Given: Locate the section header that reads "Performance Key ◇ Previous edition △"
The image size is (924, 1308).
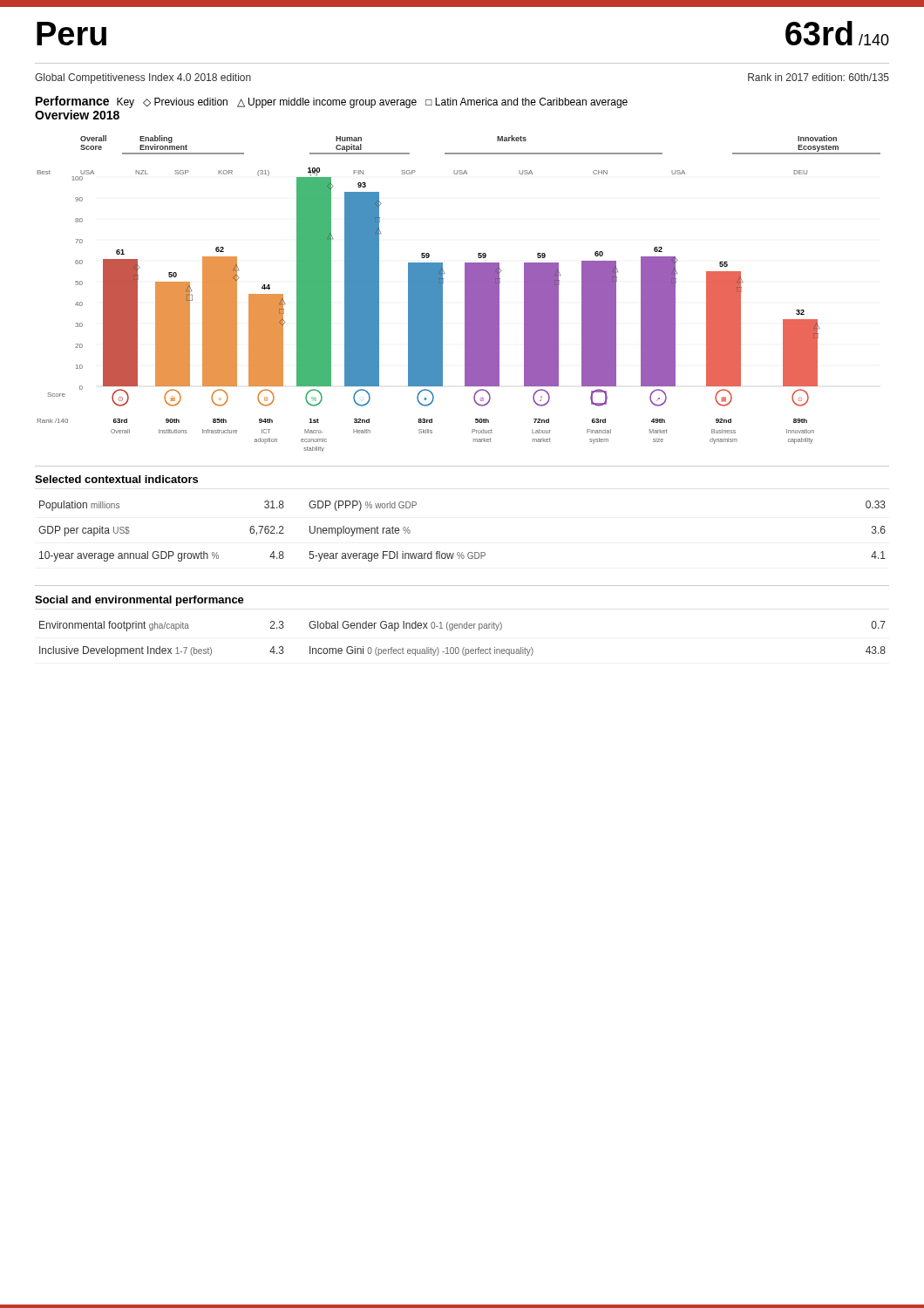Looking at the screenshot, I should [x=331, y=108].
